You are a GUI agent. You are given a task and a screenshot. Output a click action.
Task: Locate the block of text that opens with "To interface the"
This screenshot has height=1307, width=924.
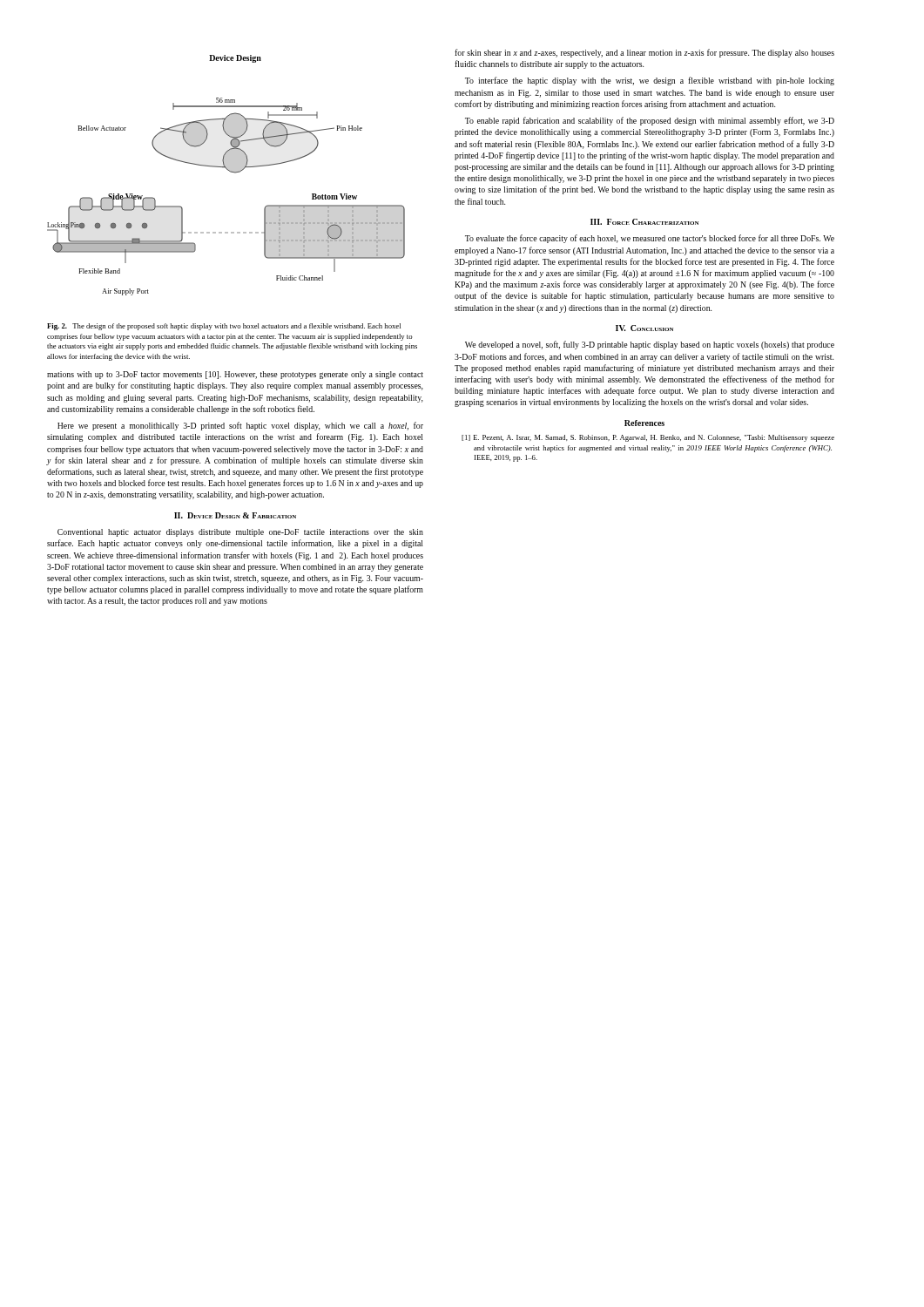click(x=644, y=92)
